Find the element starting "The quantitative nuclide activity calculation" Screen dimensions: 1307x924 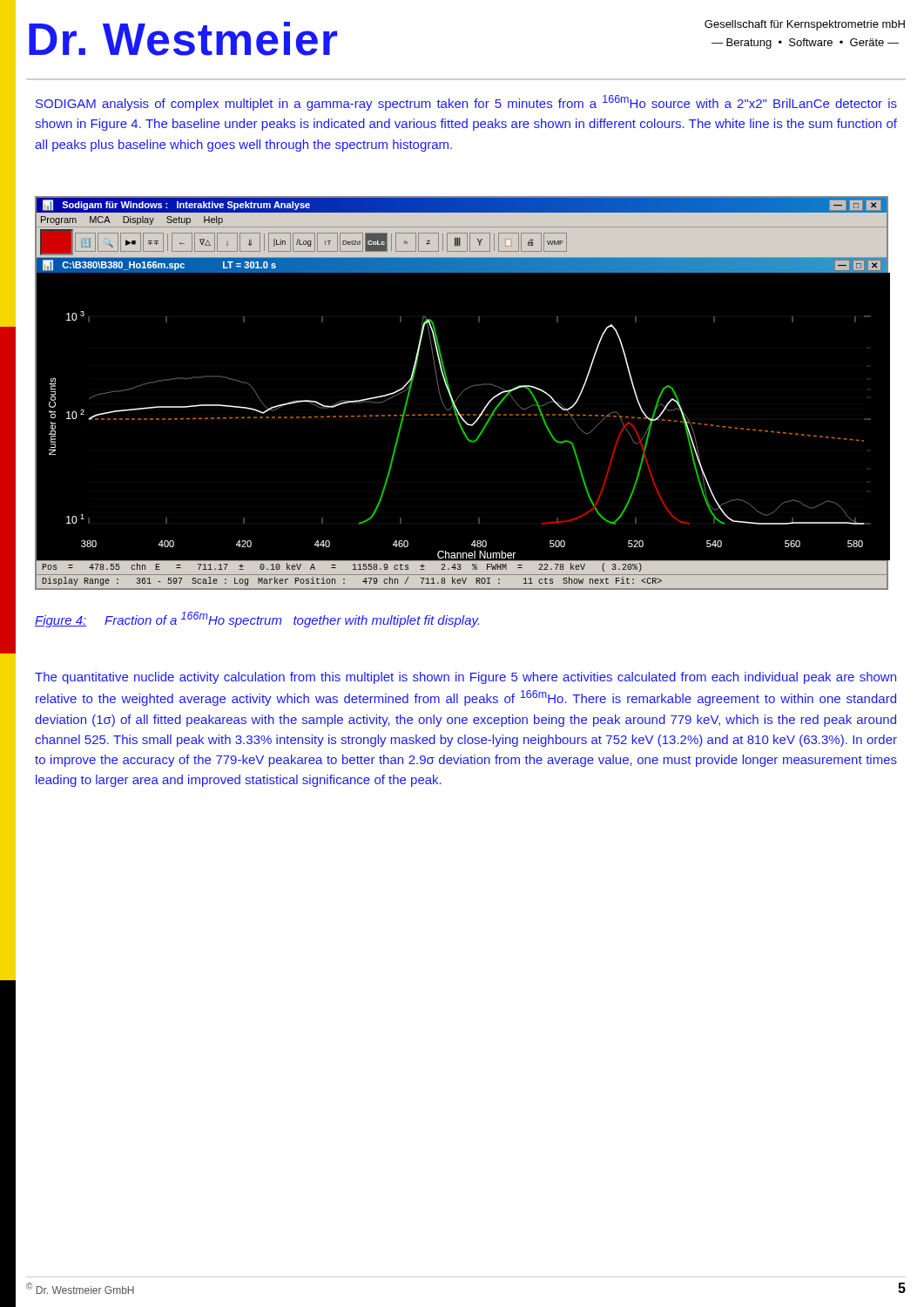[x=466, y=728]
